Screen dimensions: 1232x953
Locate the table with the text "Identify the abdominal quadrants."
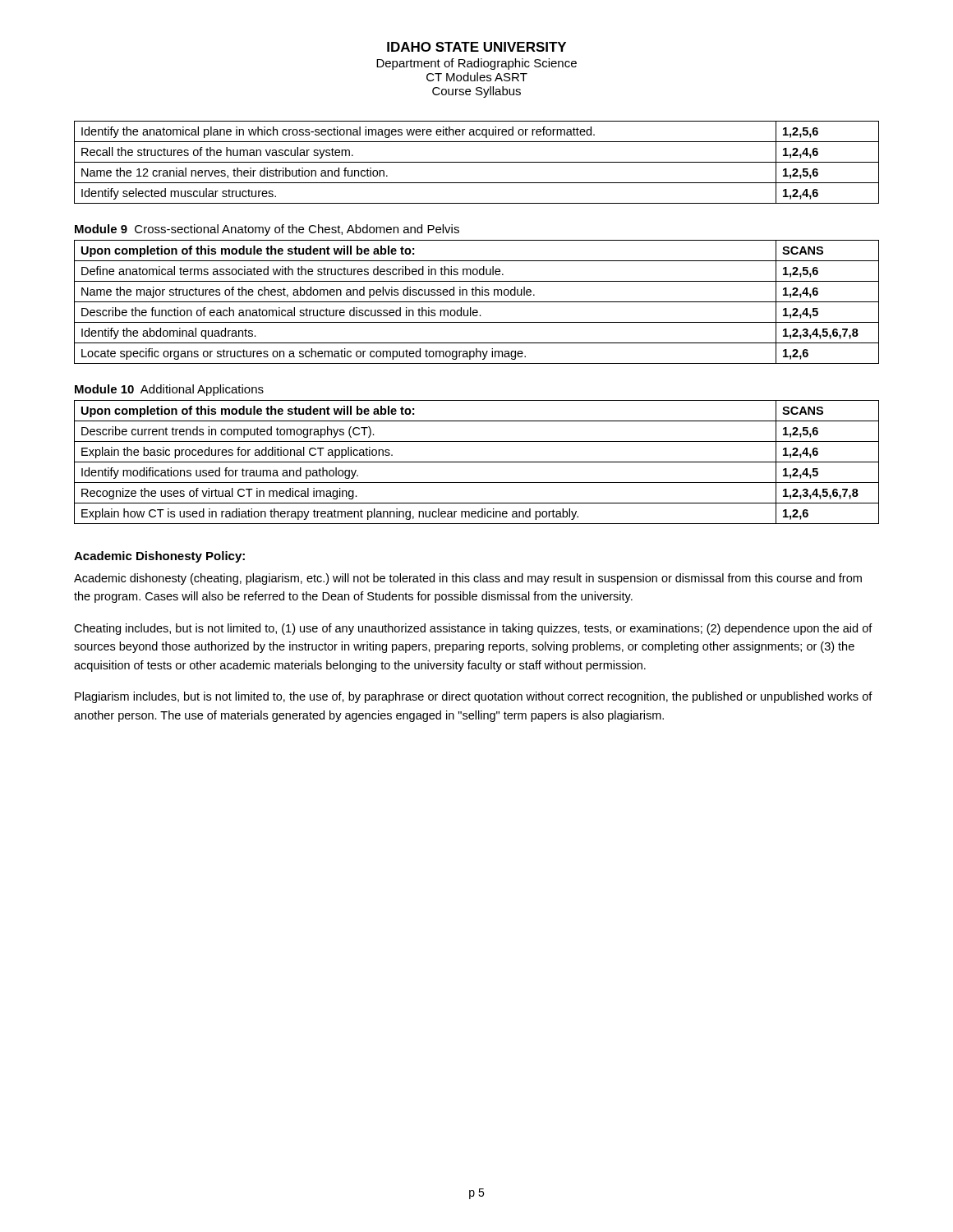(476, 302)
